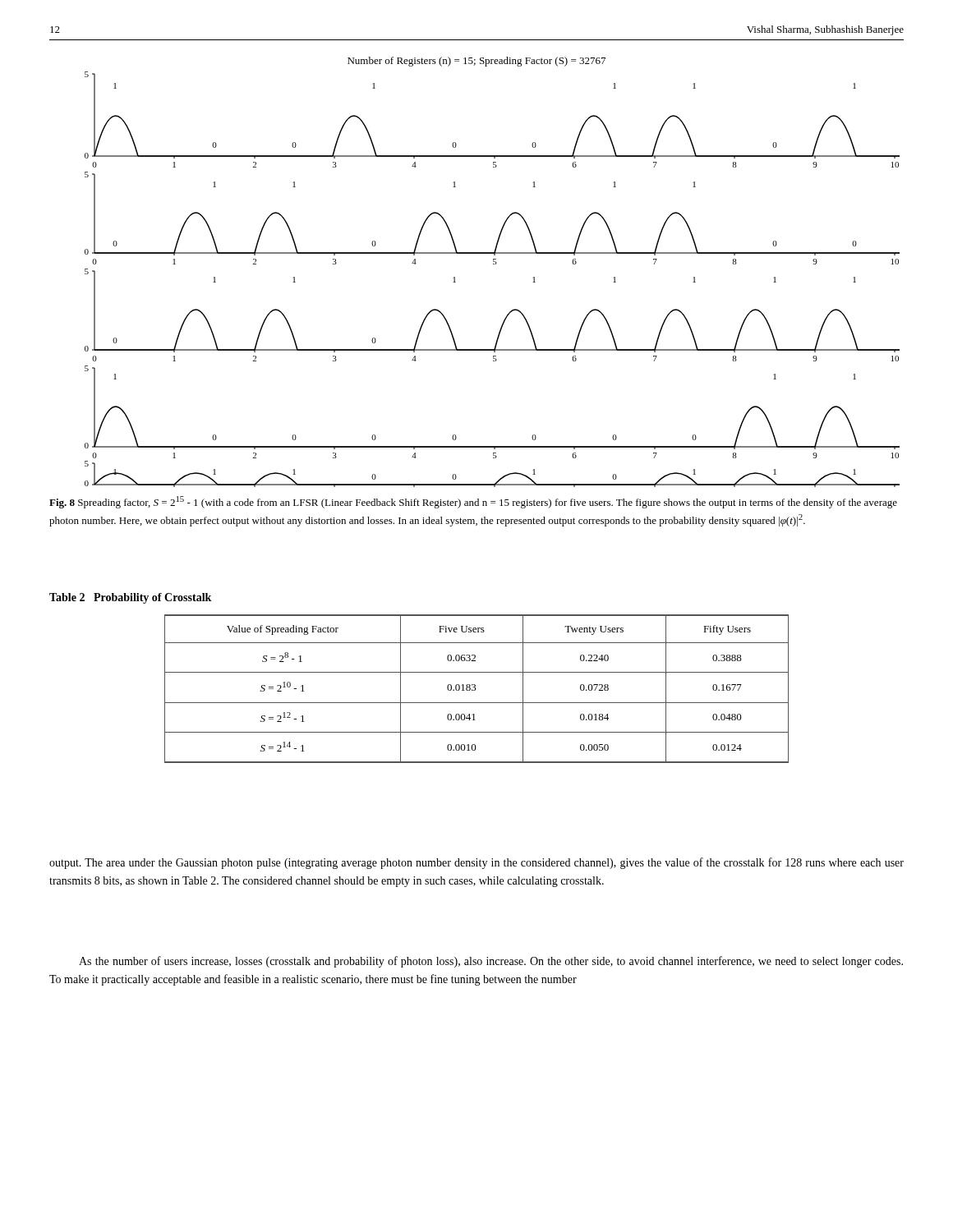This screenshot has height=1232, width=953.
Task: Click on the table containing "S = 2 12"
Action: click(476, 689)
